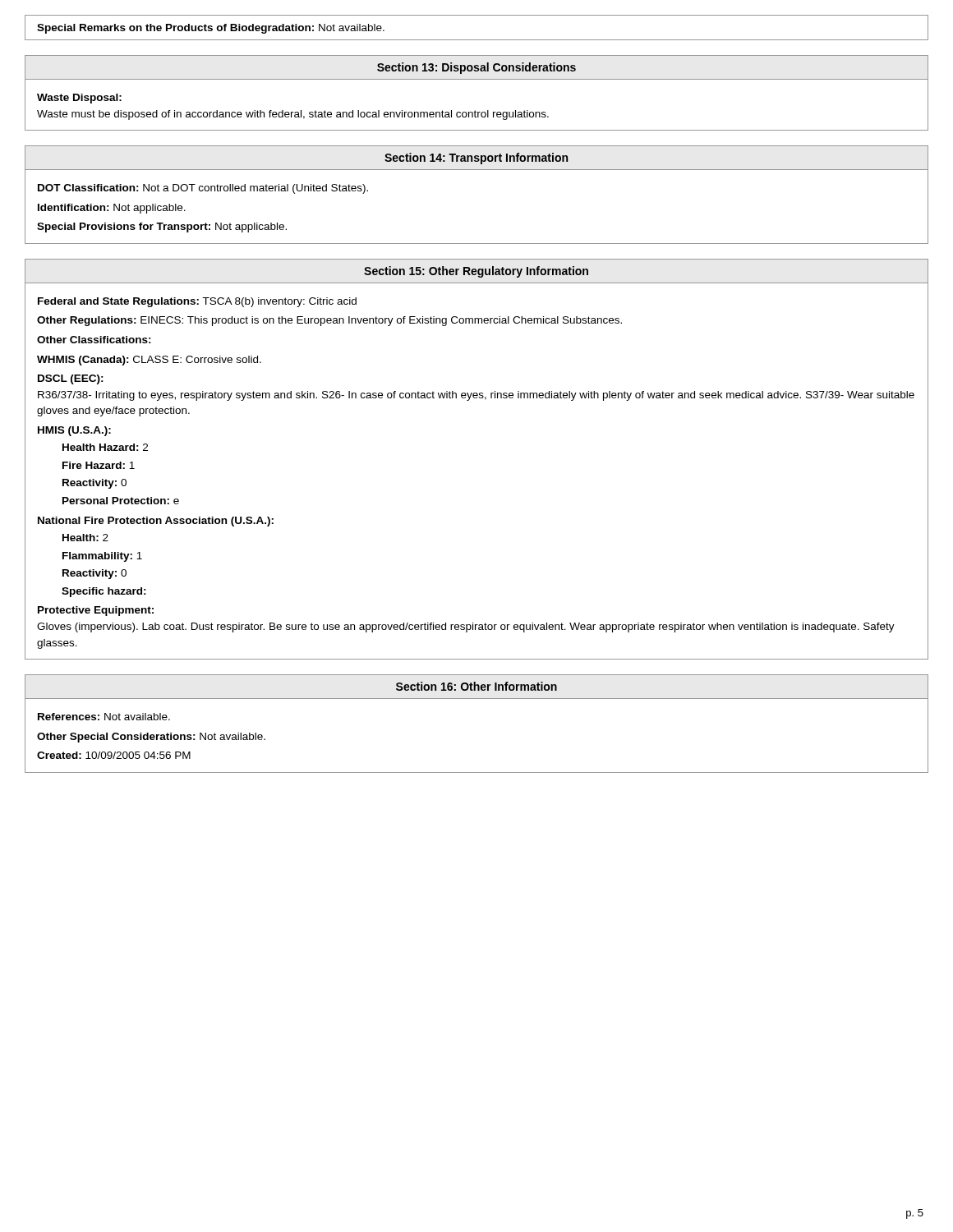Find the list item that reads "Personal Protection: e"
953x1232 pixels.
121,501
